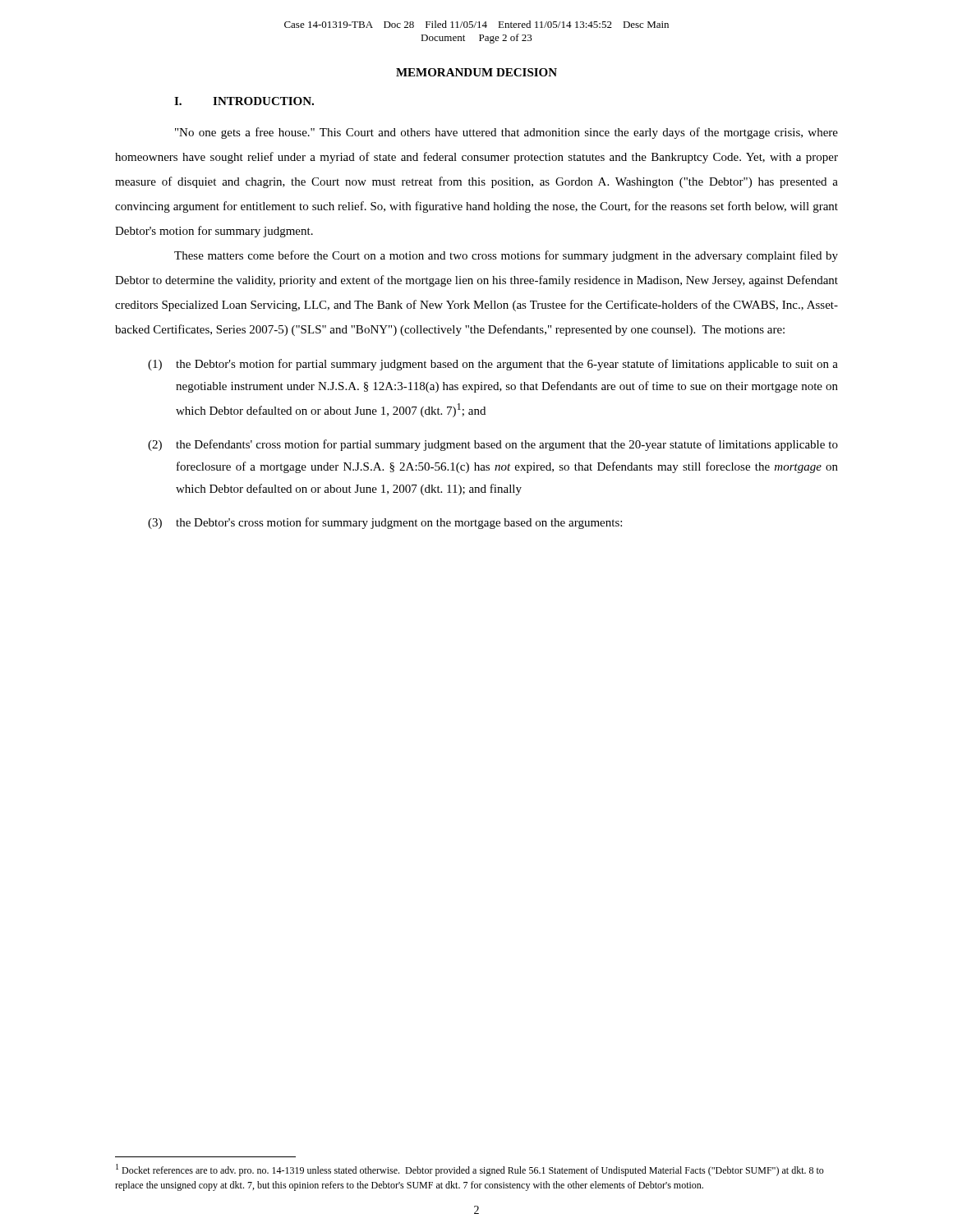This screenshot has height=1232, width=953.
Task: Select the block starting "These matters come before"
Action: [x=476, y=292]
